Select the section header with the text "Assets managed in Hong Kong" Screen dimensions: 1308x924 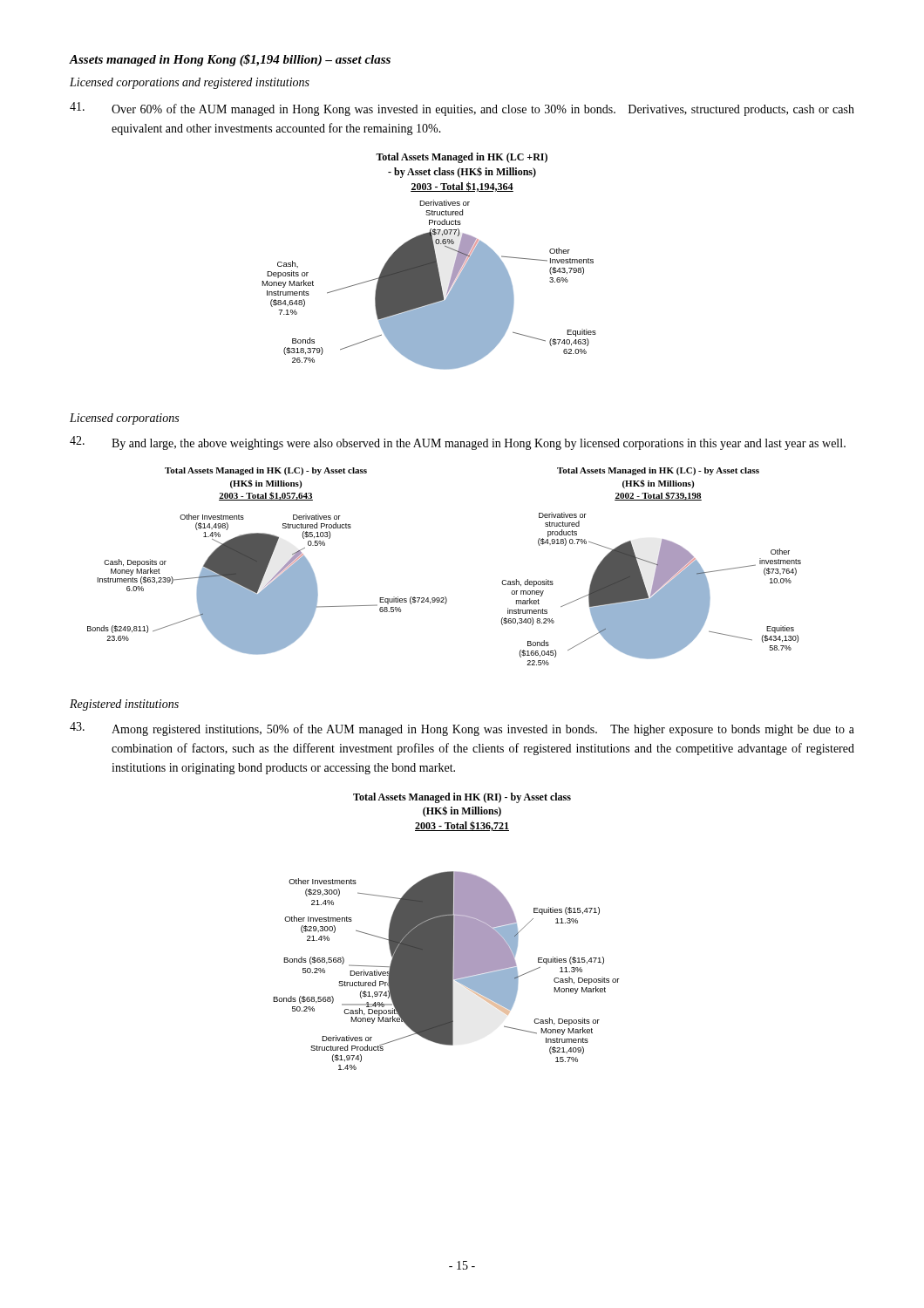coord(230,59)
